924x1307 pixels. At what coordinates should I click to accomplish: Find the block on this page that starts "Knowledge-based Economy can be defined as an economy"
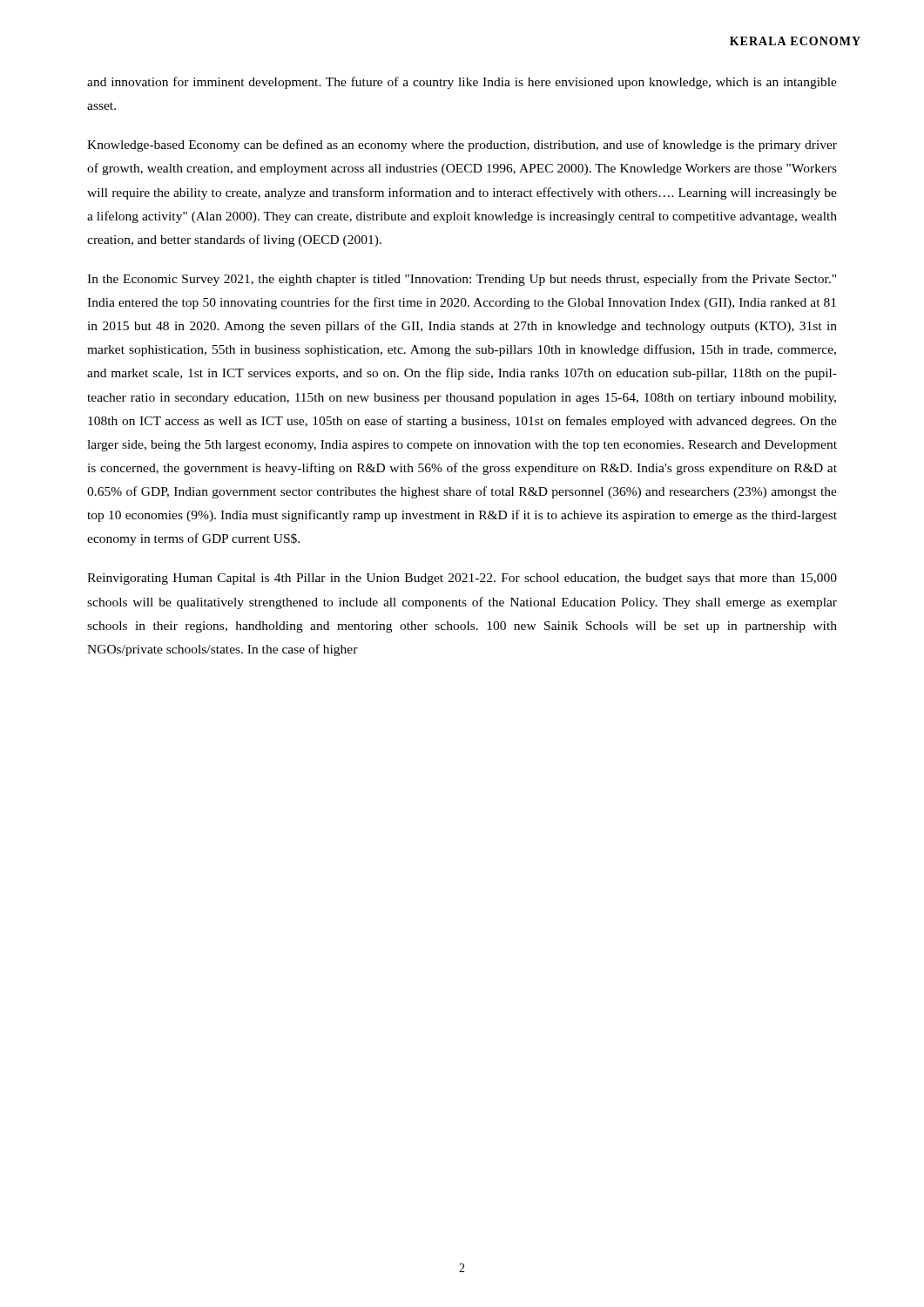click(462, 192)
